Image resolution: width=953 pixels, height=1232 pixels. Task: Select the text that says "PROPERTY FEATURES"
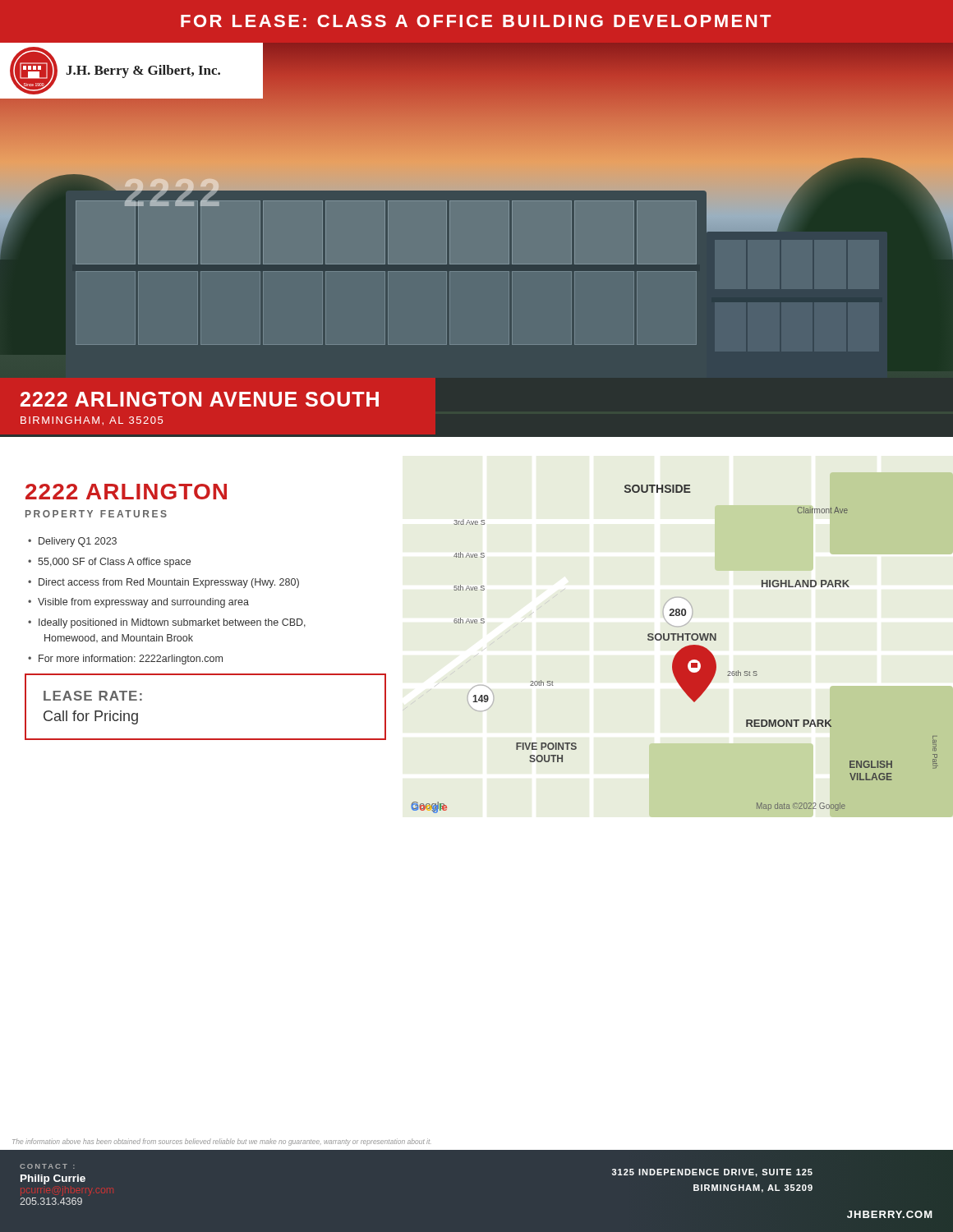point(97,514)
